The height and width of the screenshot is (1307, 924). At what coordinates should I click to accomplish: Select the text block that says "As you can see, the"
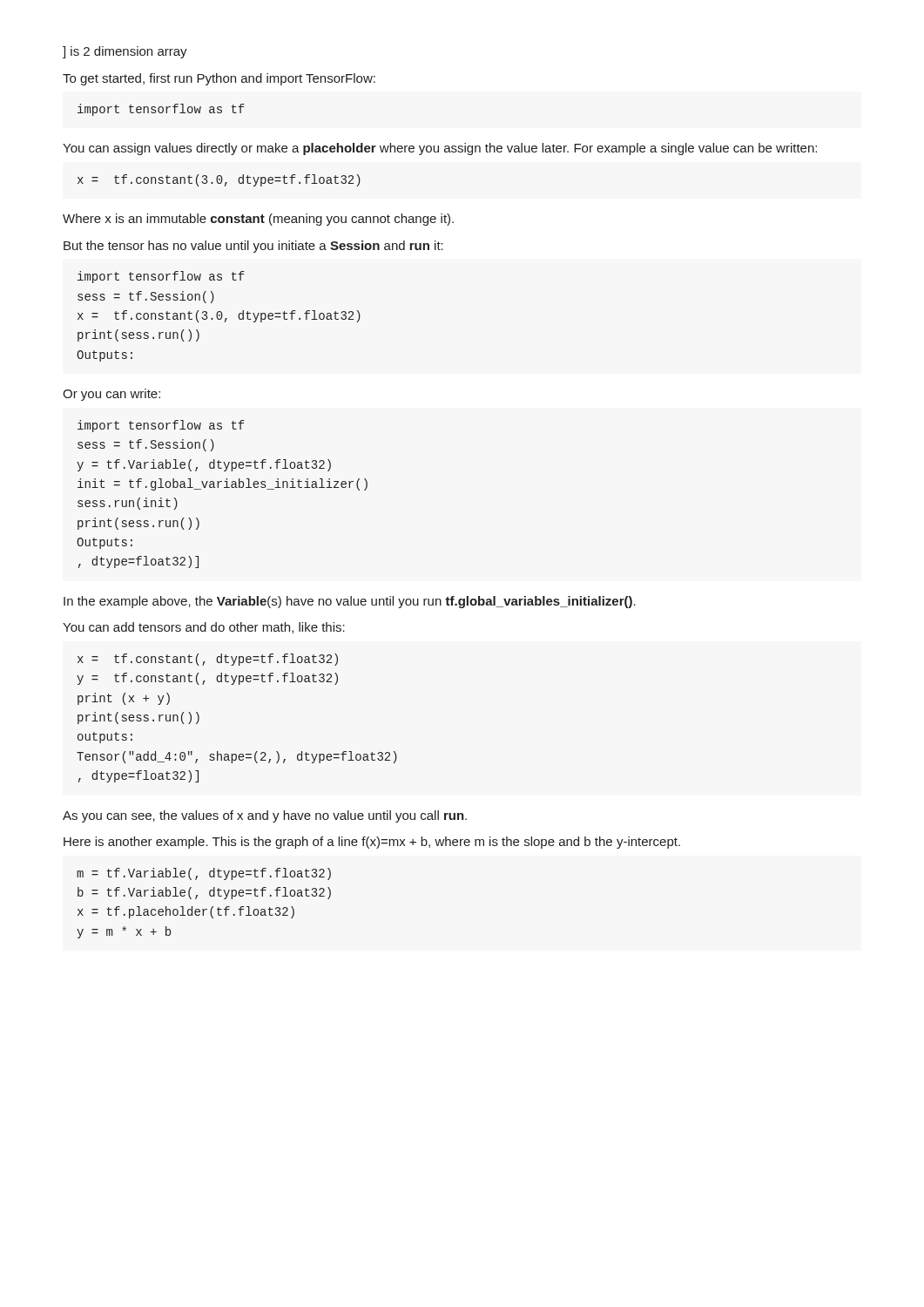265,815
